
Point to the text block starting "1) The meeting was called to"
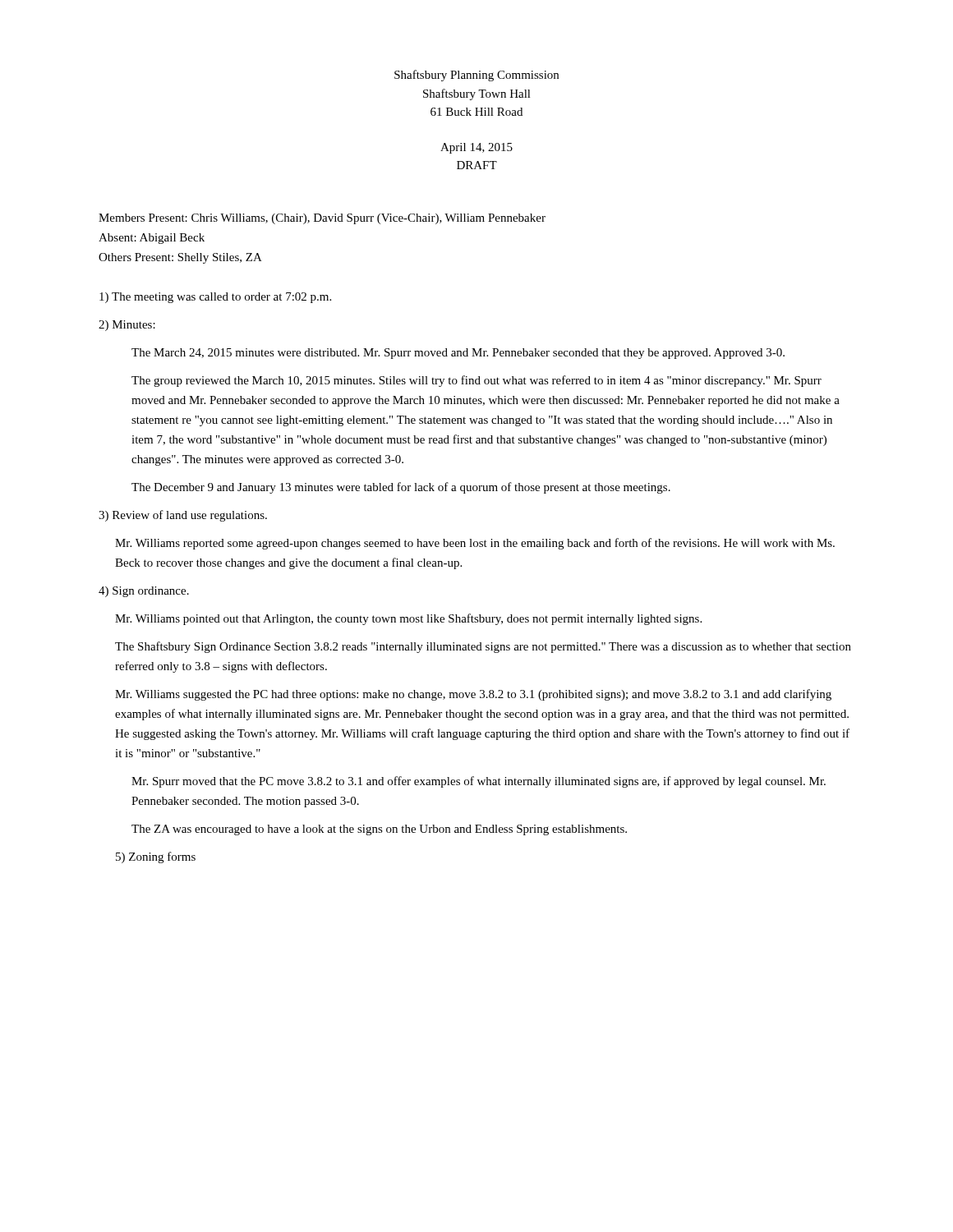215,296
